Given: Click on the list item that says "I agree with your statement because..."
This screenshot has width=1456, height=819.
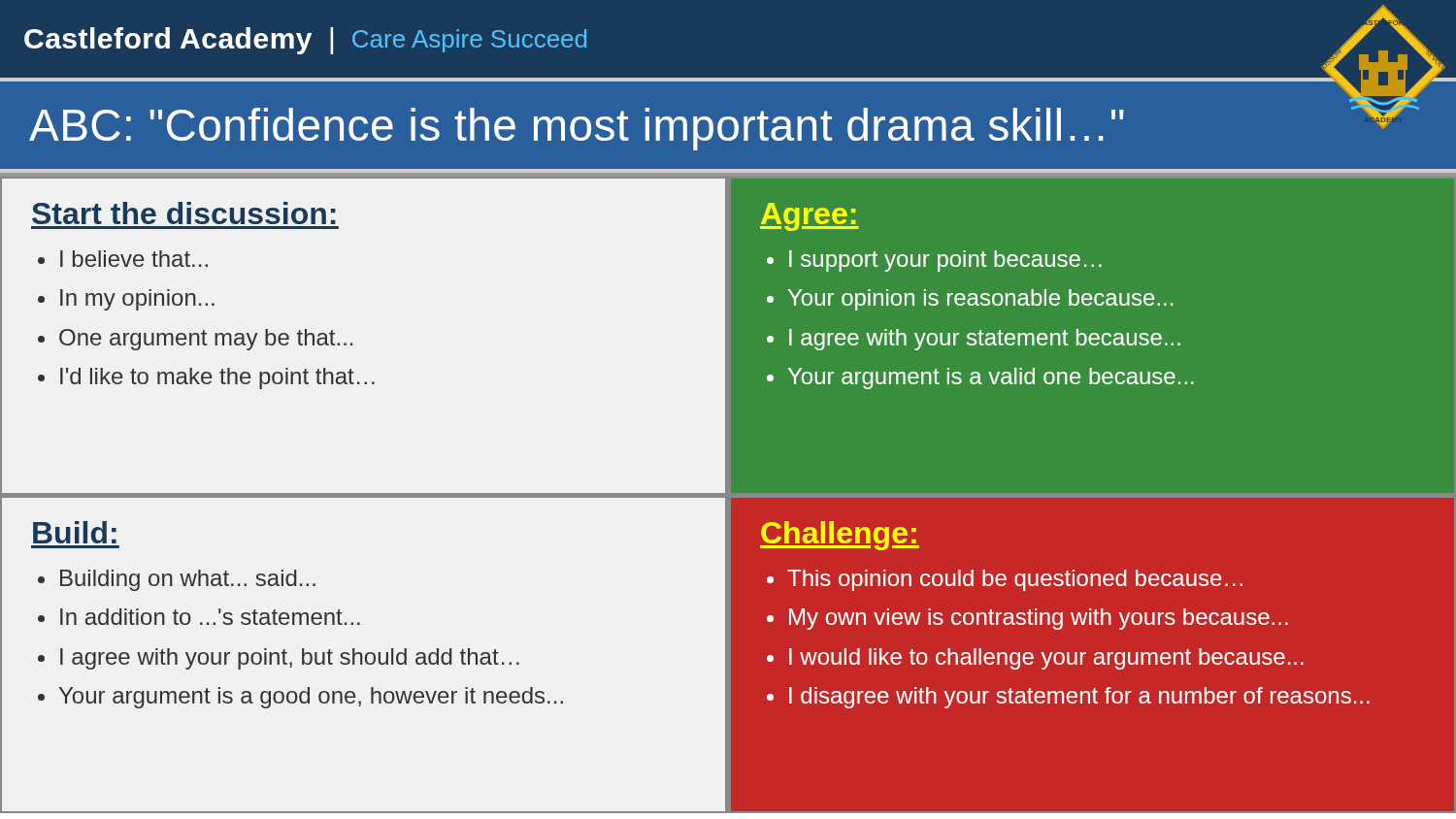Looking at the screenshot, I should (x=985, y=337).
